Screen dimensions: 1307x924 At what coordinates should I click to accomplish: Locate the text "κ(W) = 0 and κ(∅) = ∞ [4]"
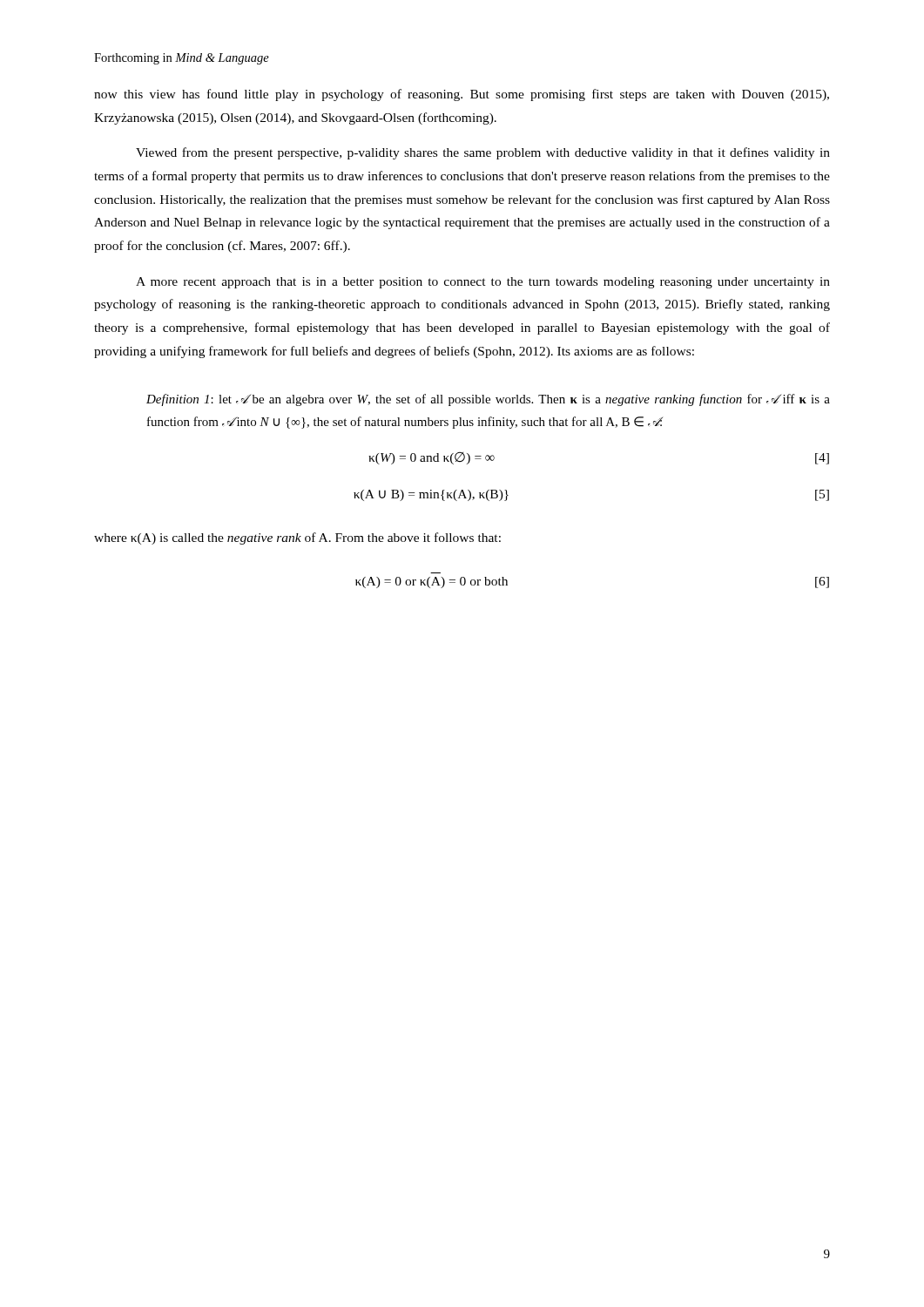462,457
